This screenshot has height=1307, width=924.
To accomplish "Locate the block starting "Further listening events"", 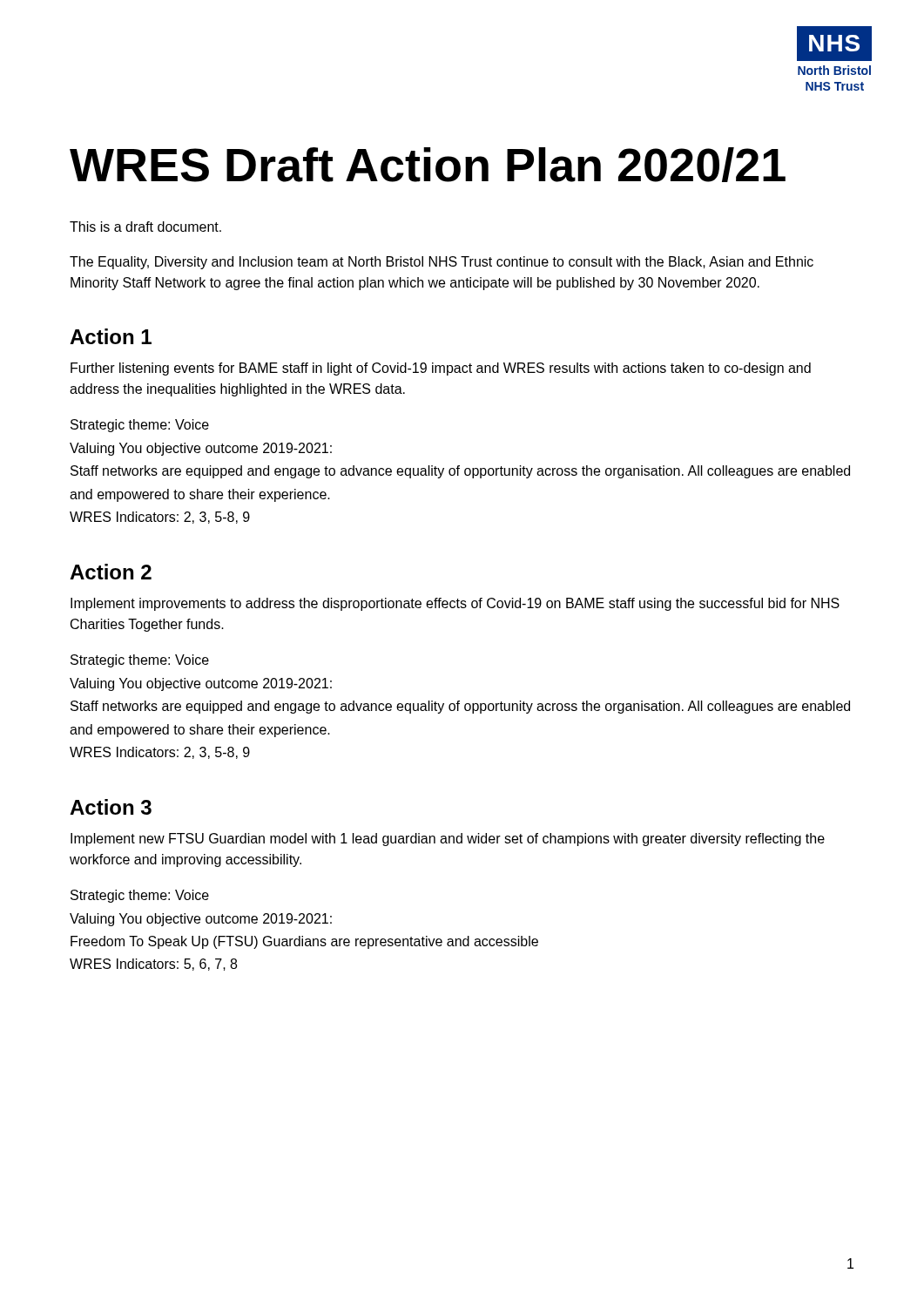I will pos(441,379).
